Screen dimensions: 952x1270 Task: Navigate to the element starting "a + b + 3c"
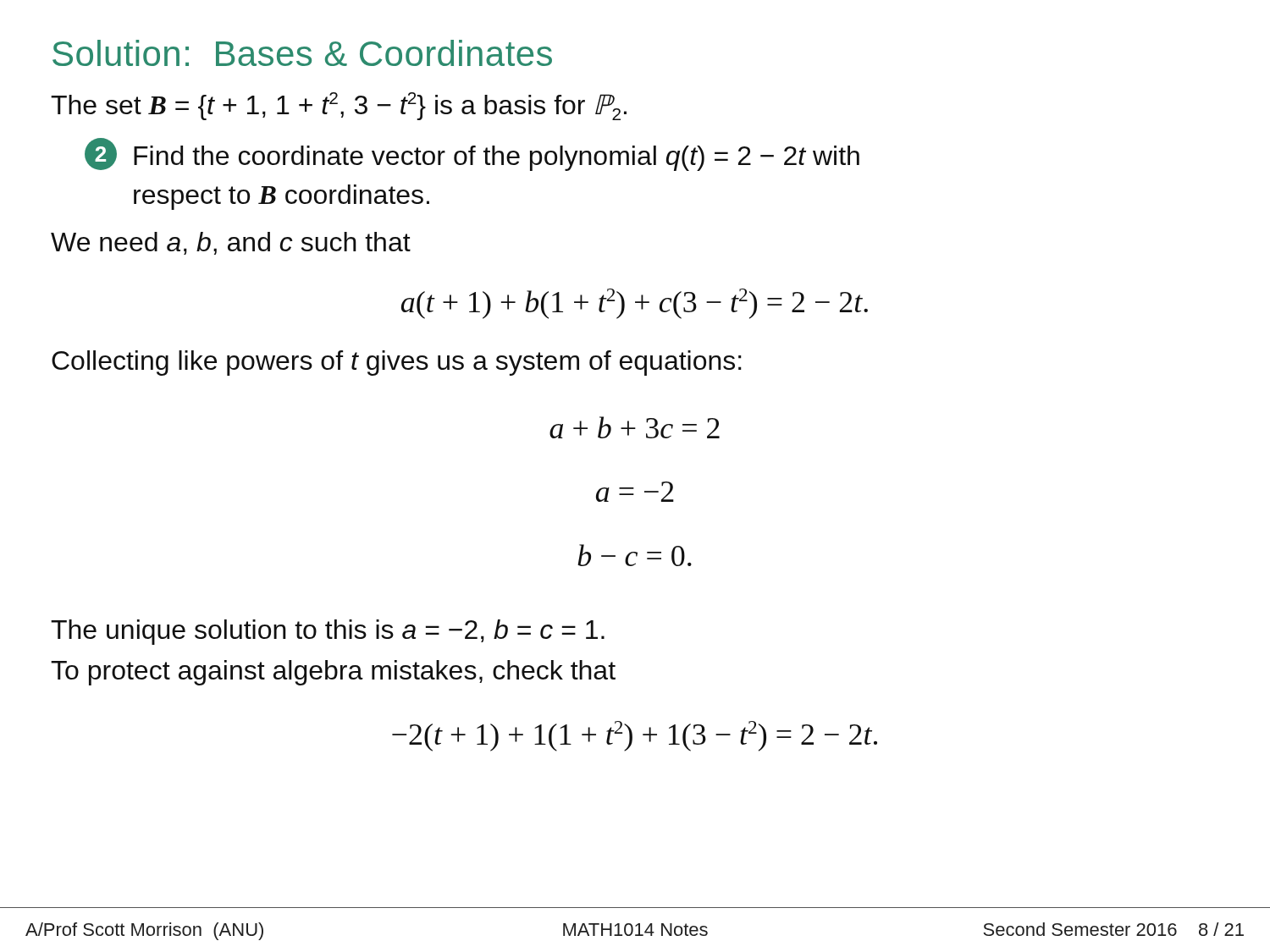635,492
